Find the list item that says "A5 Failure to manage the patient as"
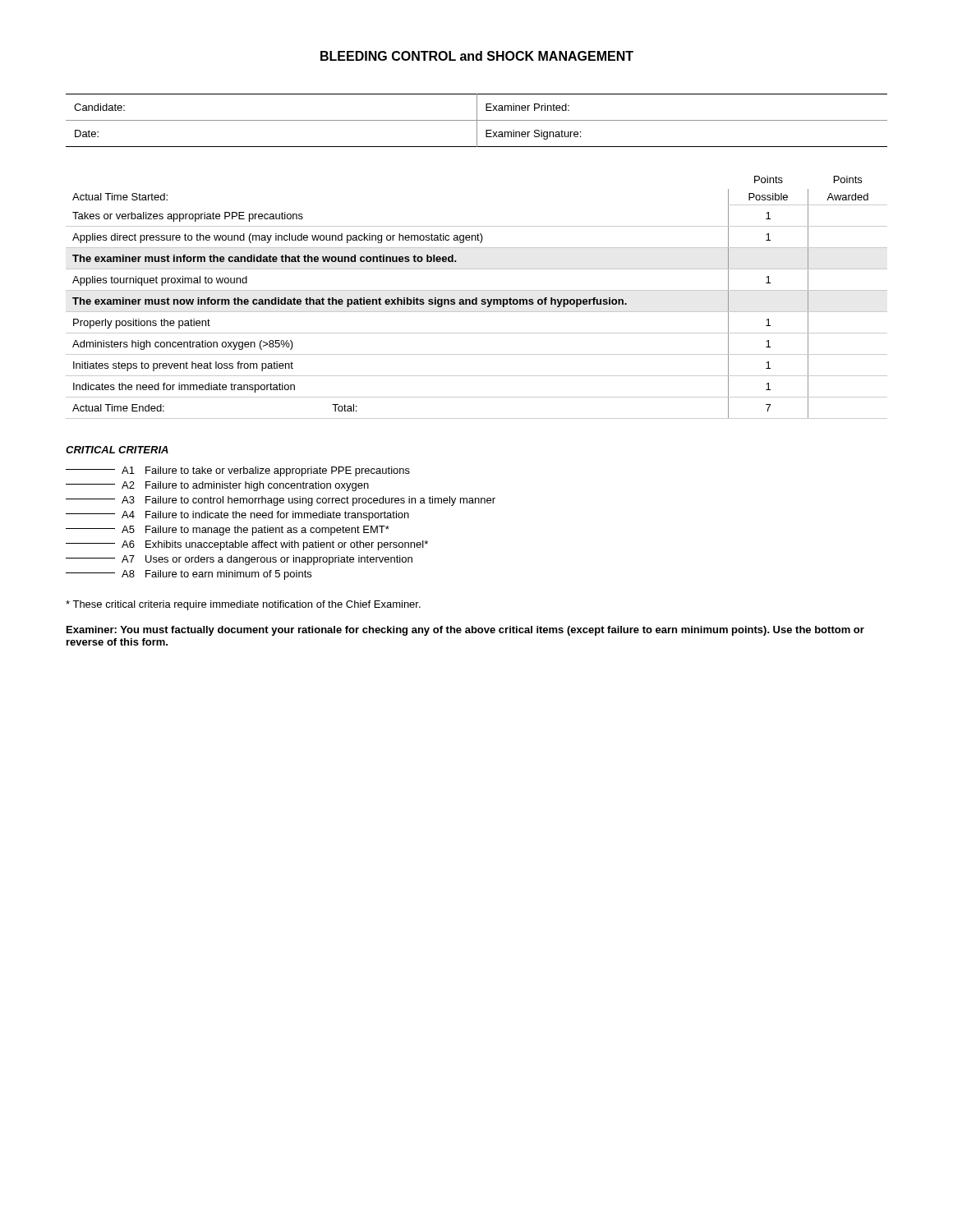953x1232 pixels. pos(228,531)
